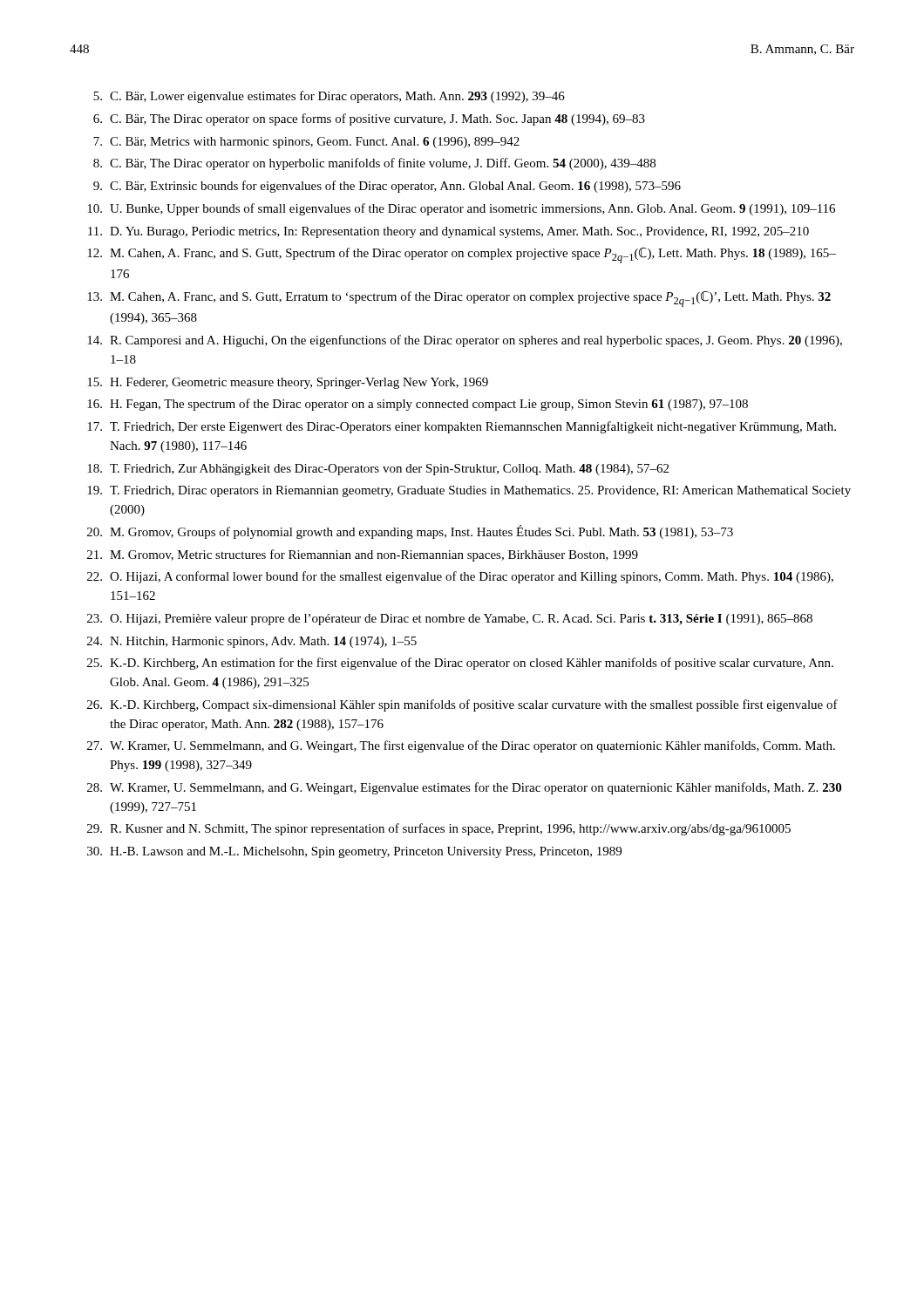
Task: Find the element starting "21. M. Gromov, Metric structures for Riemannian"
Action: (x=462, y=555)
